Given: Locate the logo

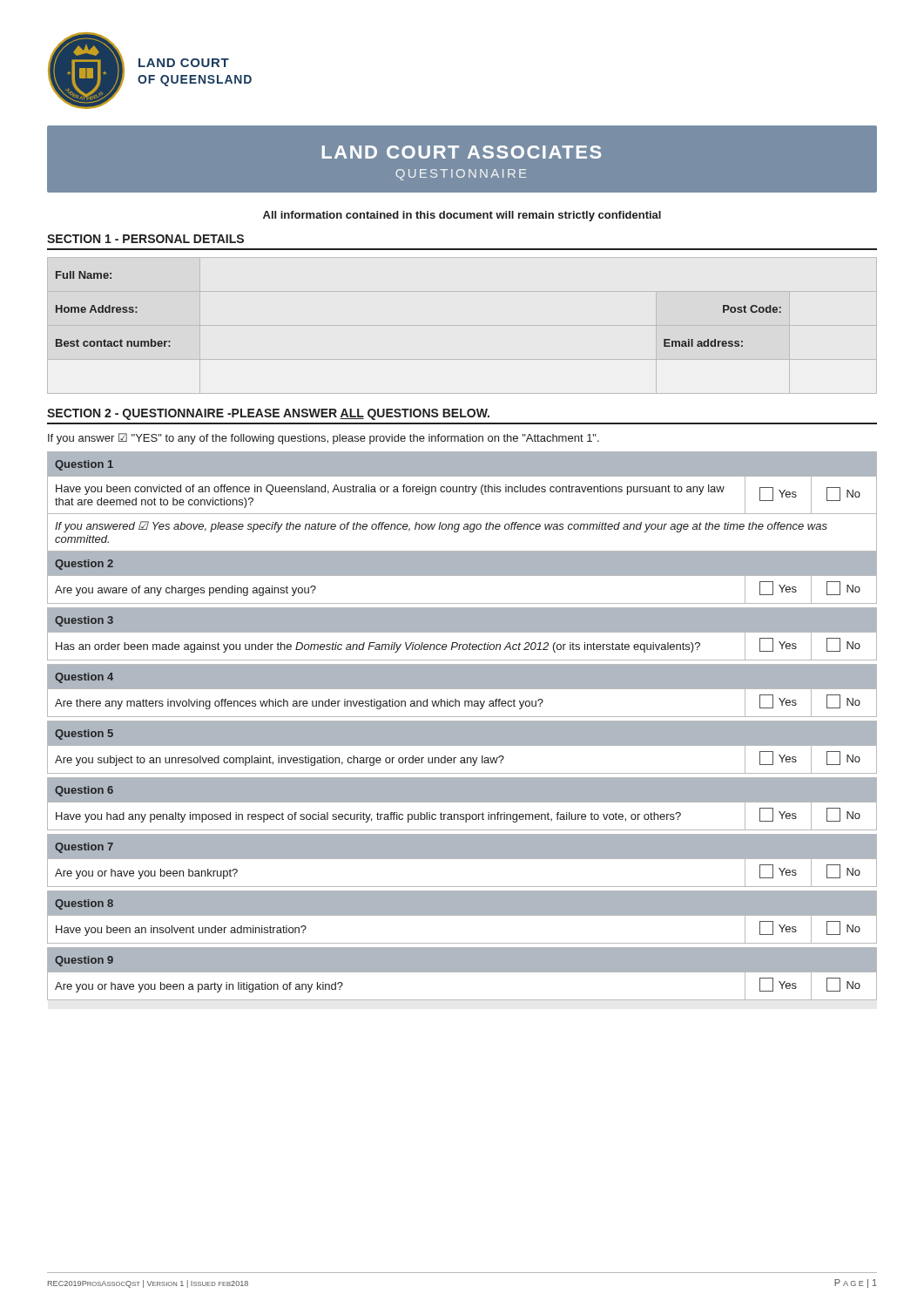Looking at the screenshot, I should click(462, 71).
